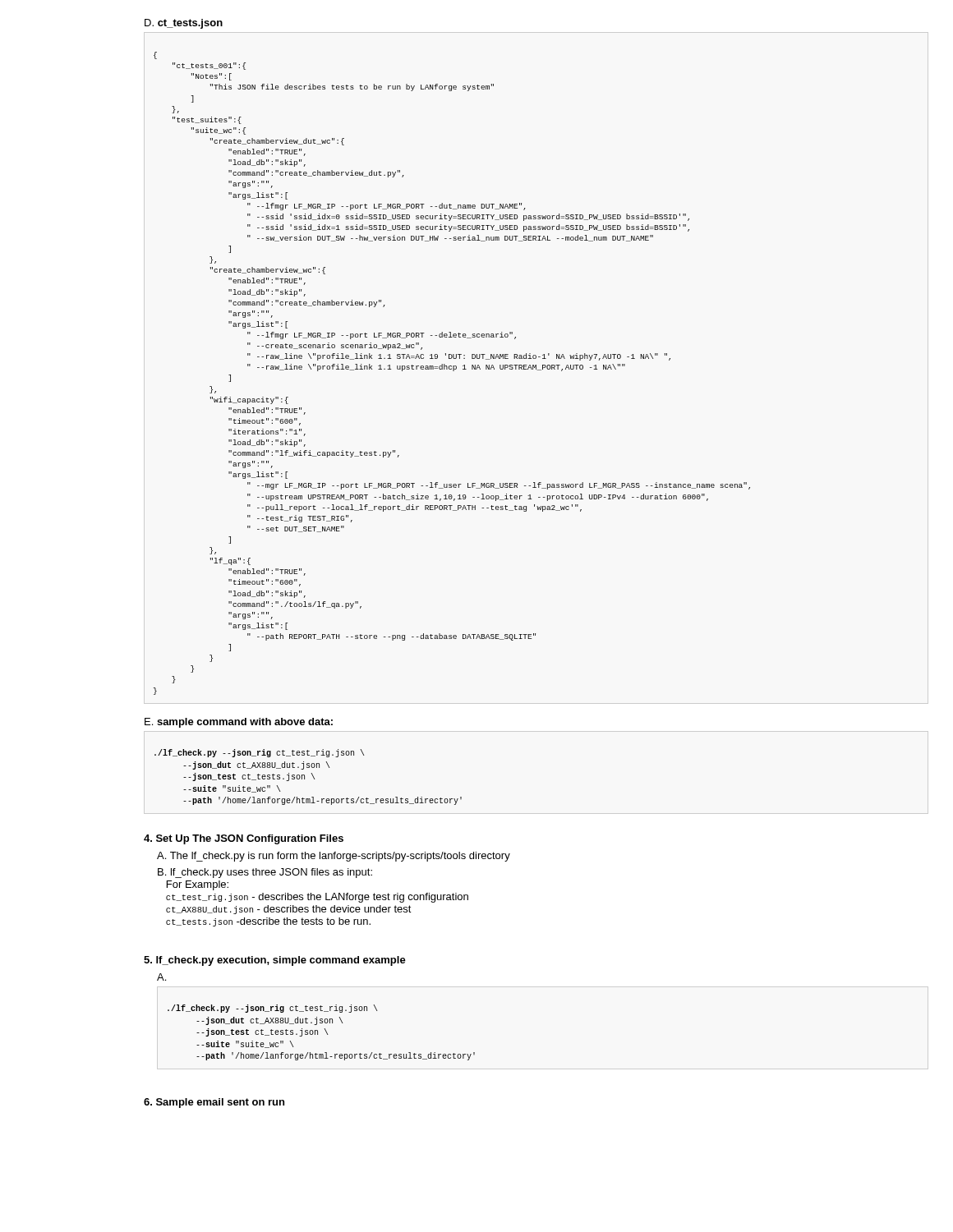Select the text starting "A. The lf_check.py is"
Image resolution: width=953 pixels, height=1232 pixels.
pos(333,855)
